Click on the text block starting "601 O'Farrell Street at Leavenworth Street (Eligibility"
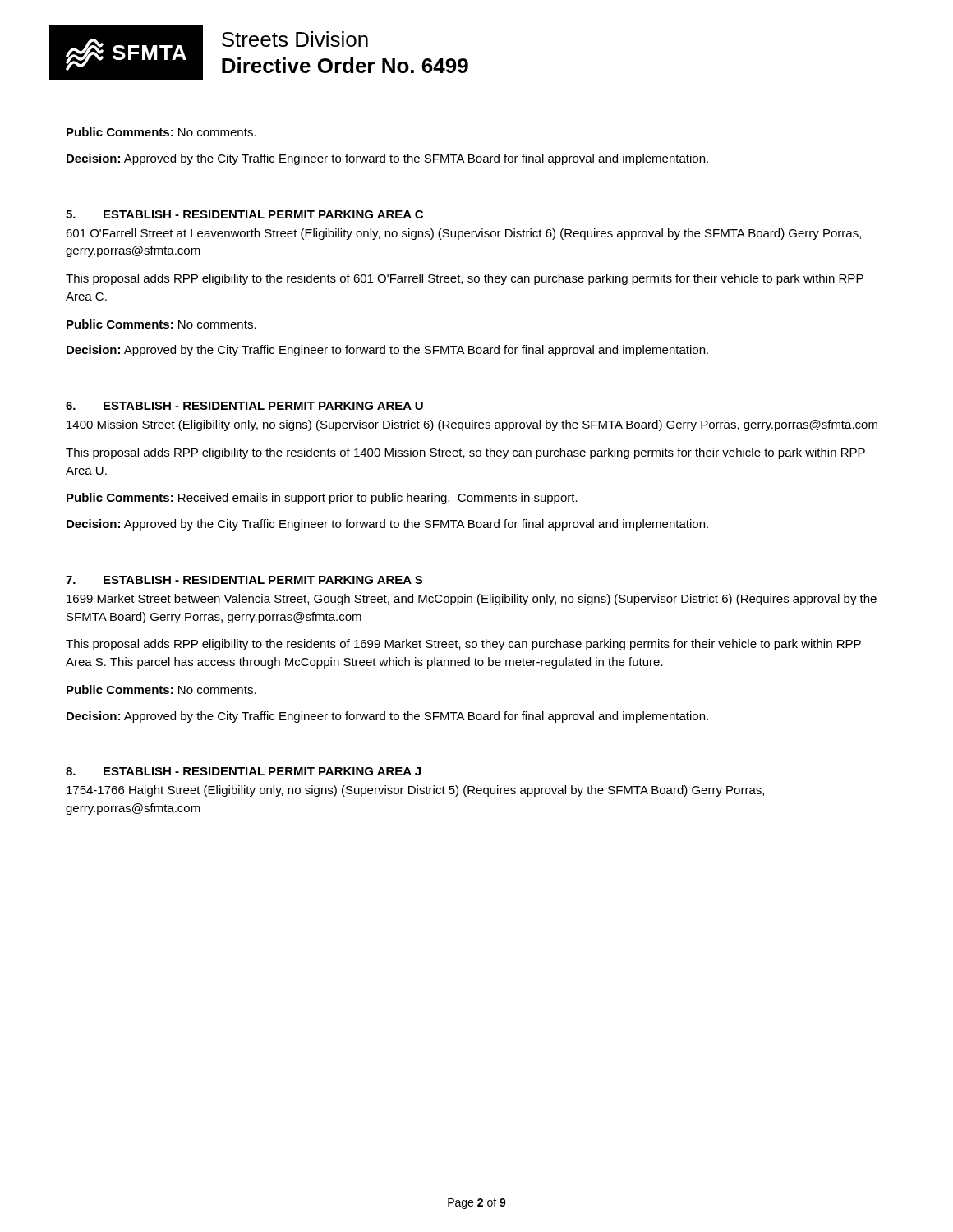This screenshot has width=953, height=1232. (x=476, y=242)
